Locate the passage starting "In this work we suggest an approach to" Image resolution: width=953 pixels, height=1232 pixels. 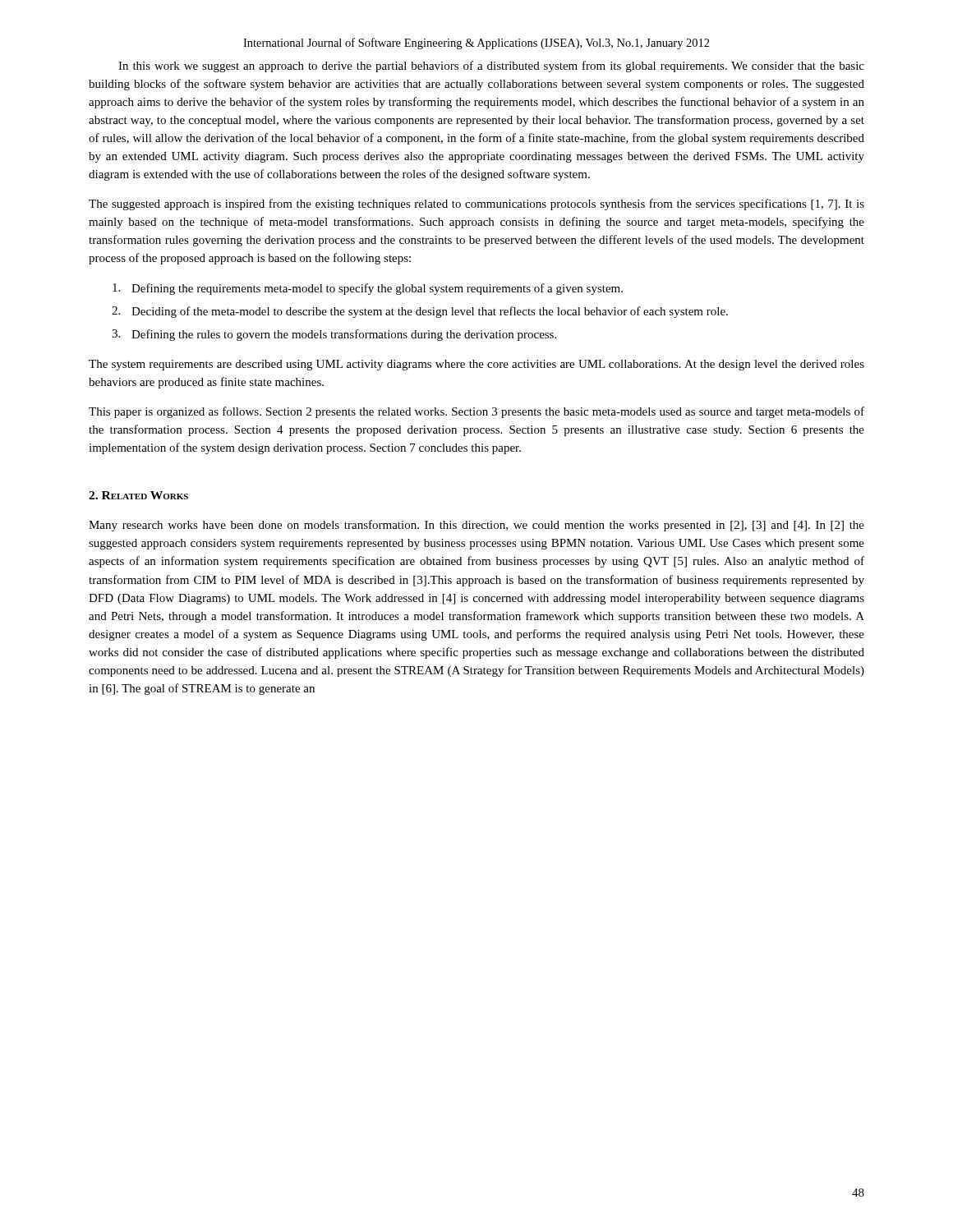point(476,120)
